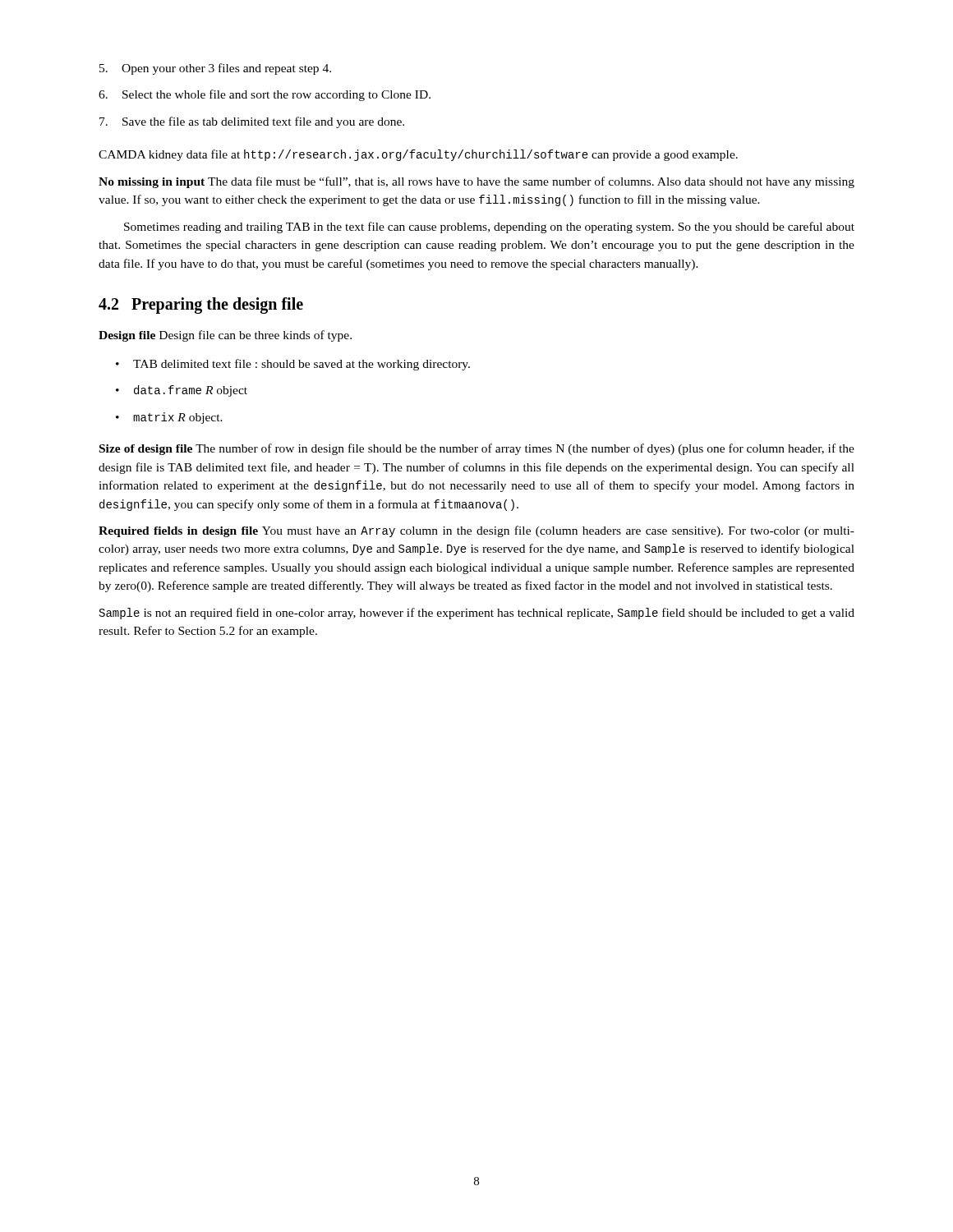Find the text block starting "• data.frame R object"

(181, 390)
